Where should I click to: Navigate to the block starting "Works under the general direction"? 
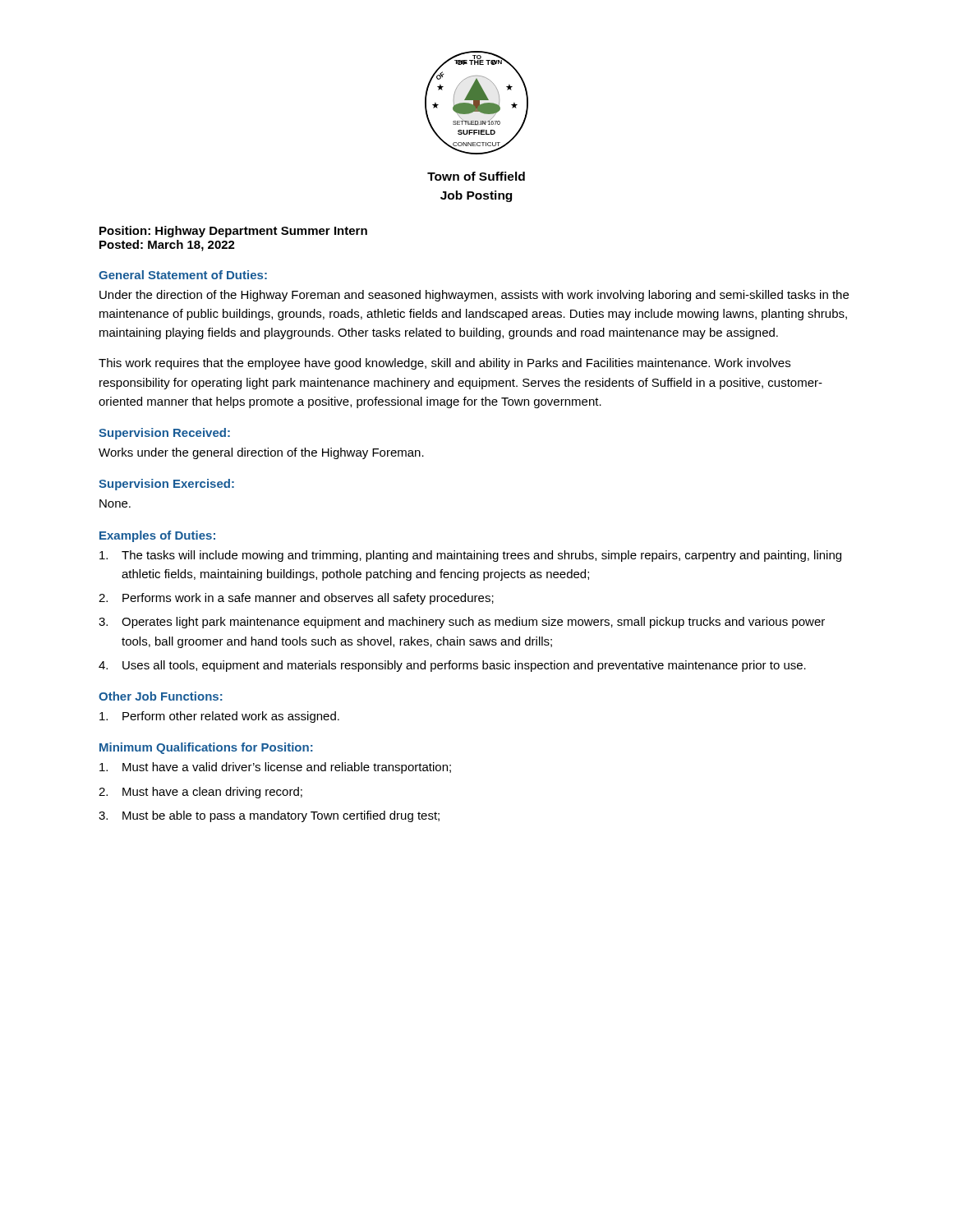tap(261, 452)
